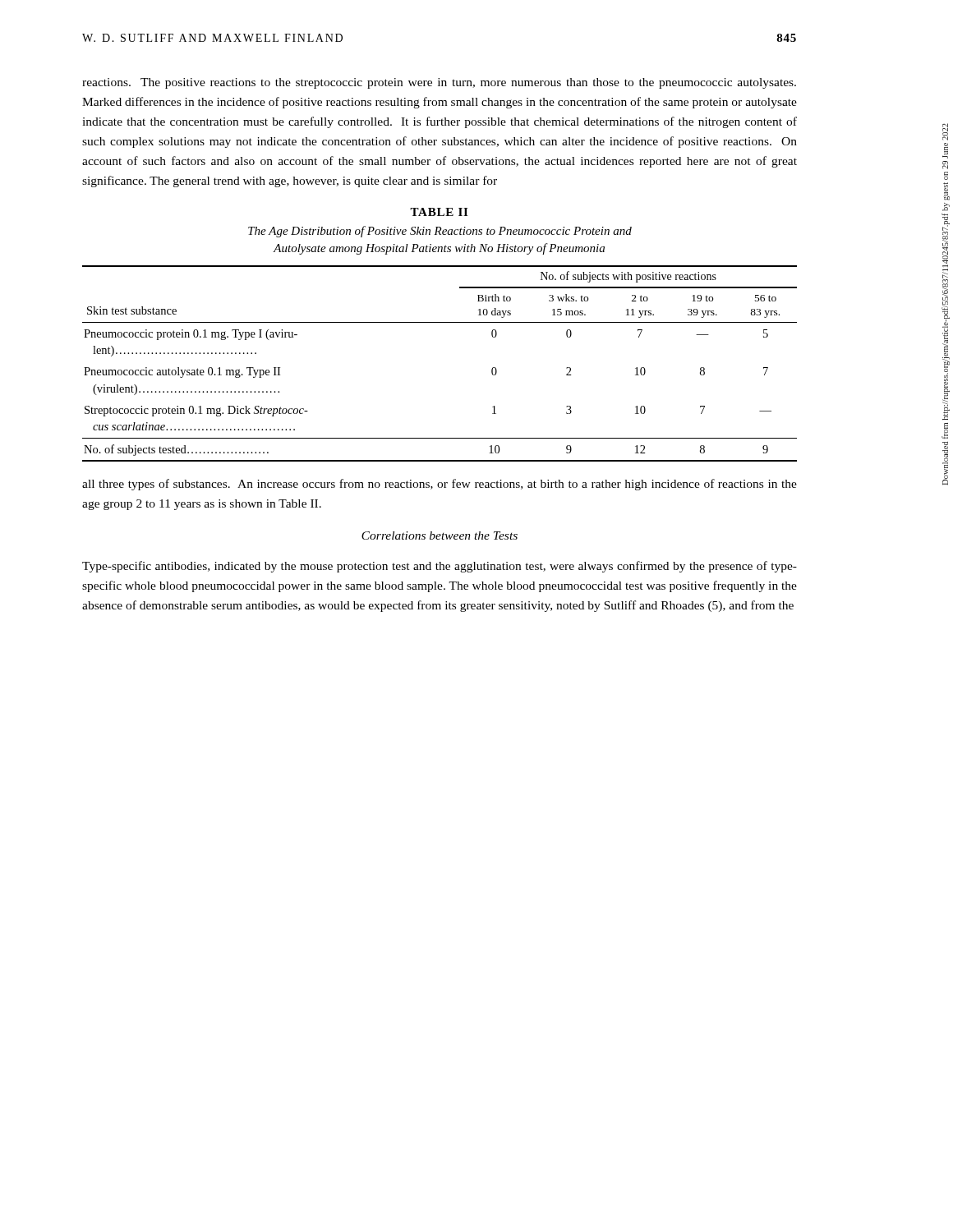
Task: Locate the block starting "all three types of substances."
Action: [x=440, y=494]
